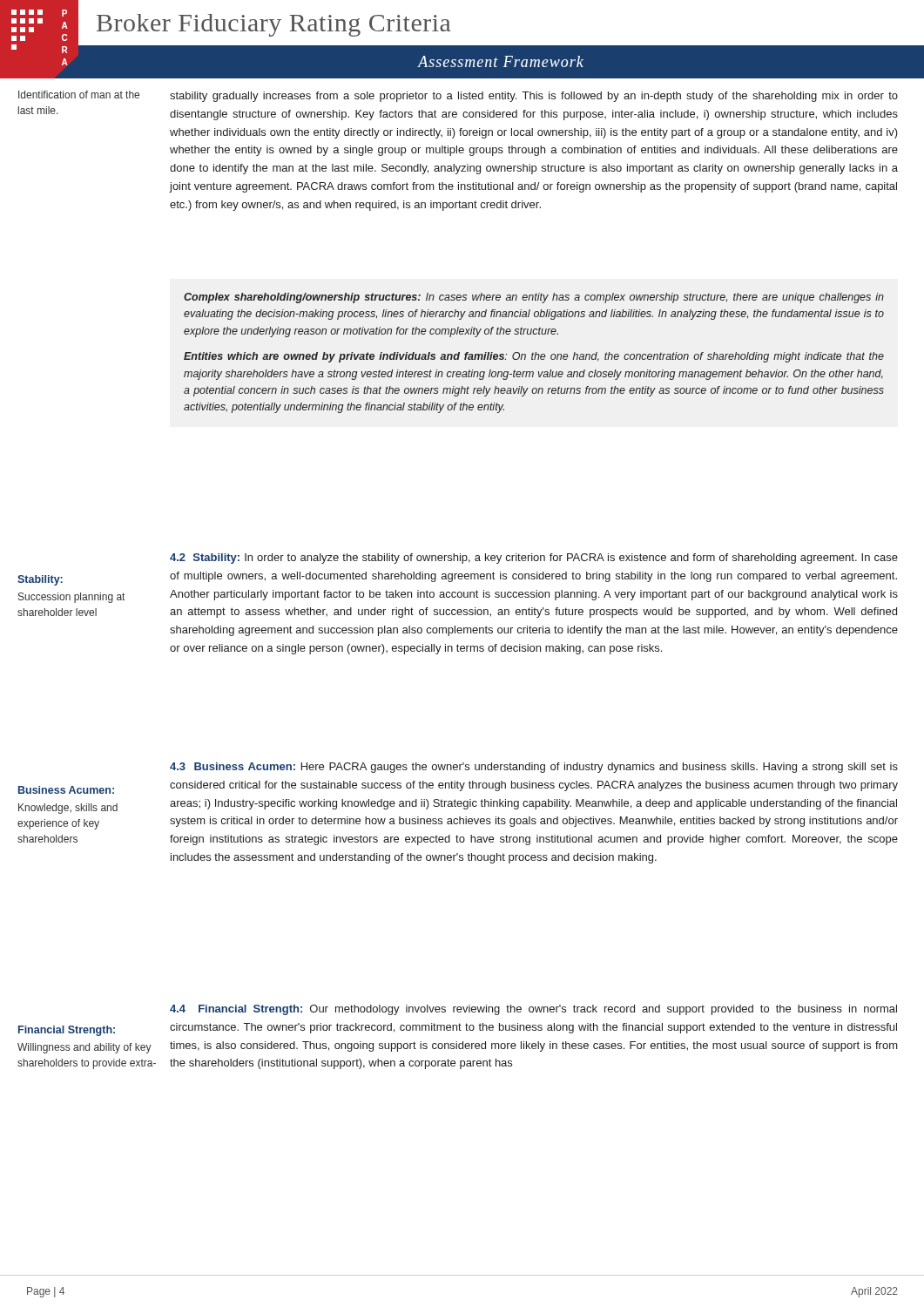The width and height of the screenshot is (924, 1307).
Task: Navigate to the text block starting "Identification of man"
Action: (87, 103)
